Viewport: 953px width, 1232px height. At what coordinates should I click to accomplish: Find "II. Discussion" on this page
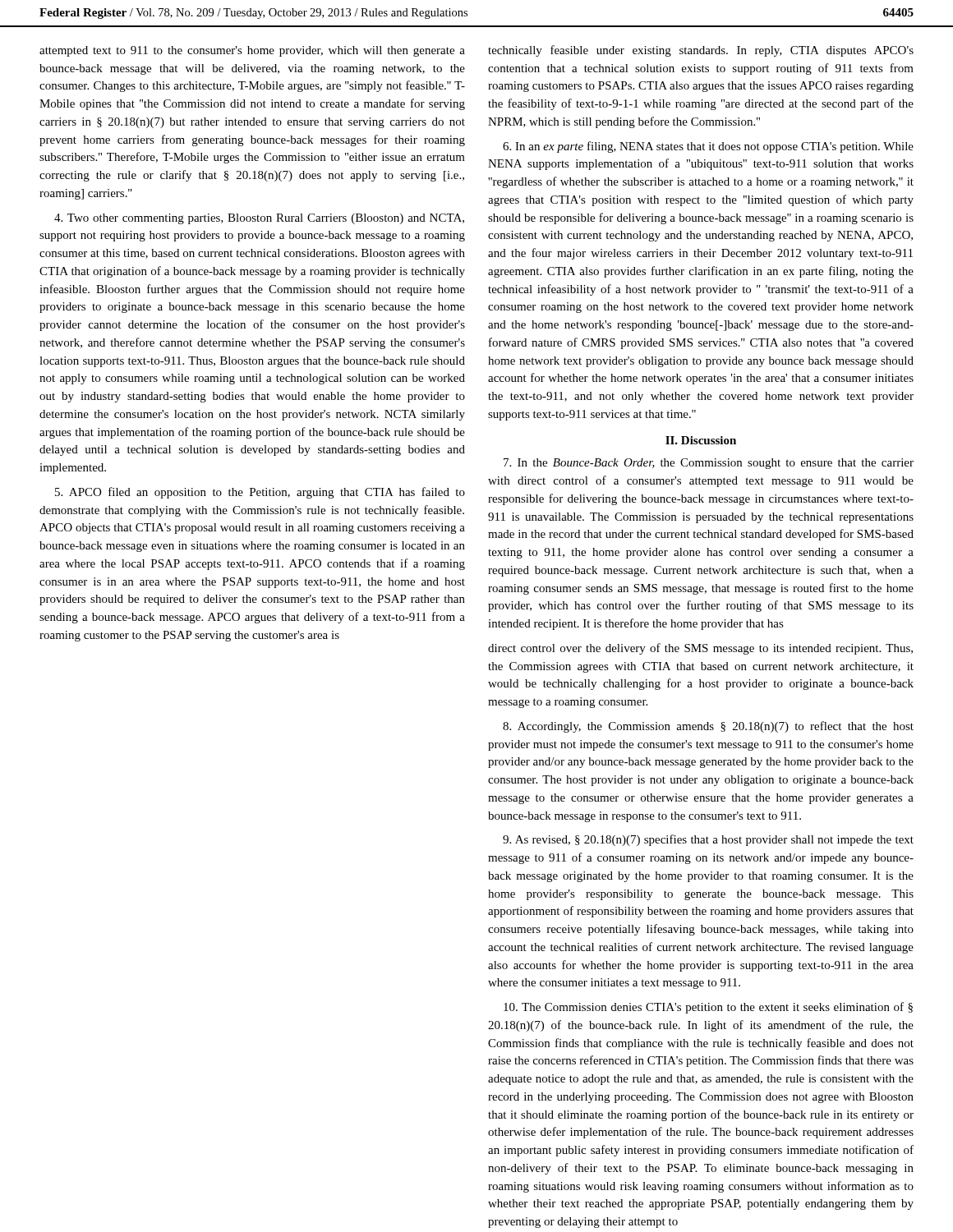[x=701, y=440]
